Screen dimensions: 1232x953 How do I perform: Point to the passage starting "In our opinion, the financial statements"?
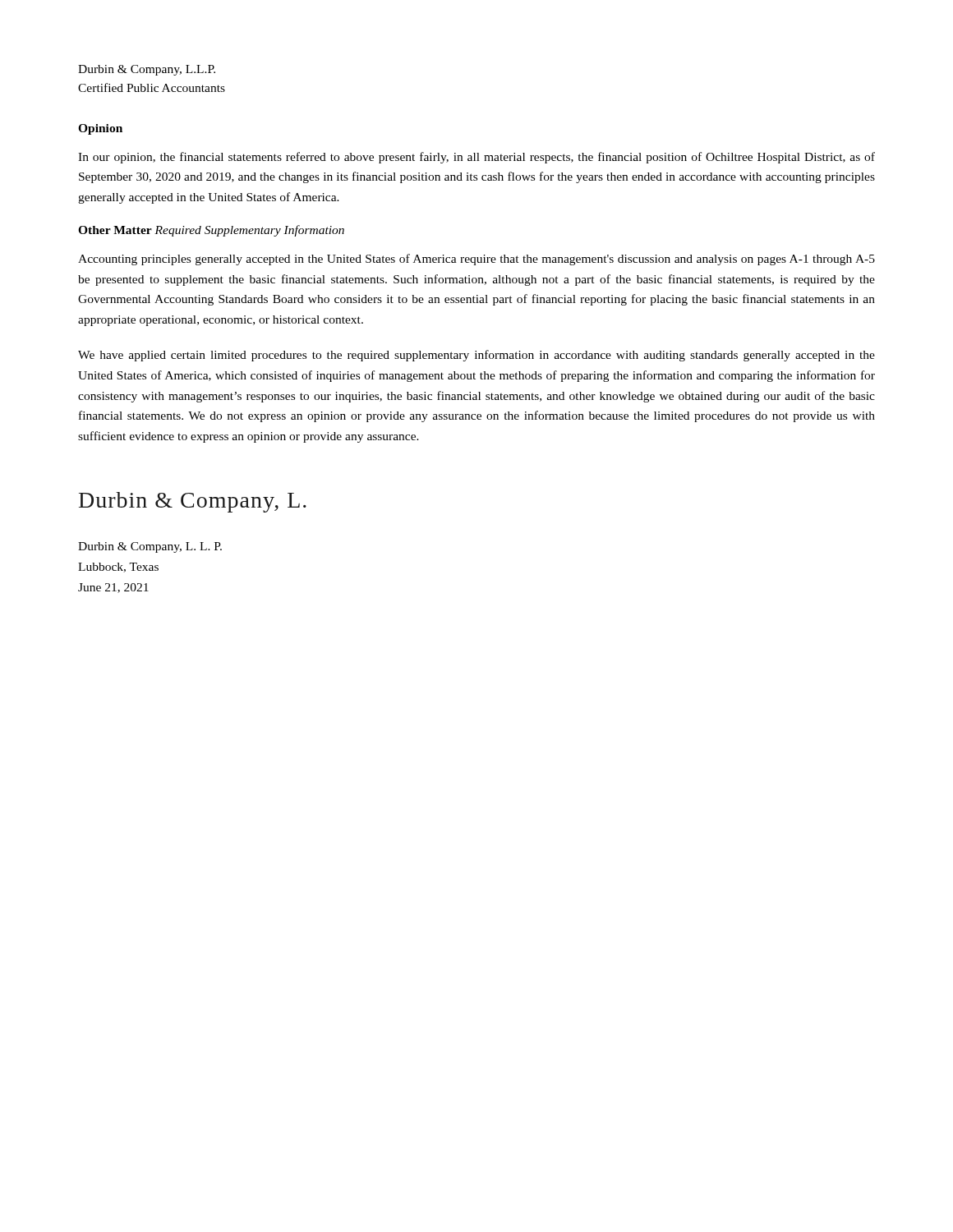pos(476,176)
